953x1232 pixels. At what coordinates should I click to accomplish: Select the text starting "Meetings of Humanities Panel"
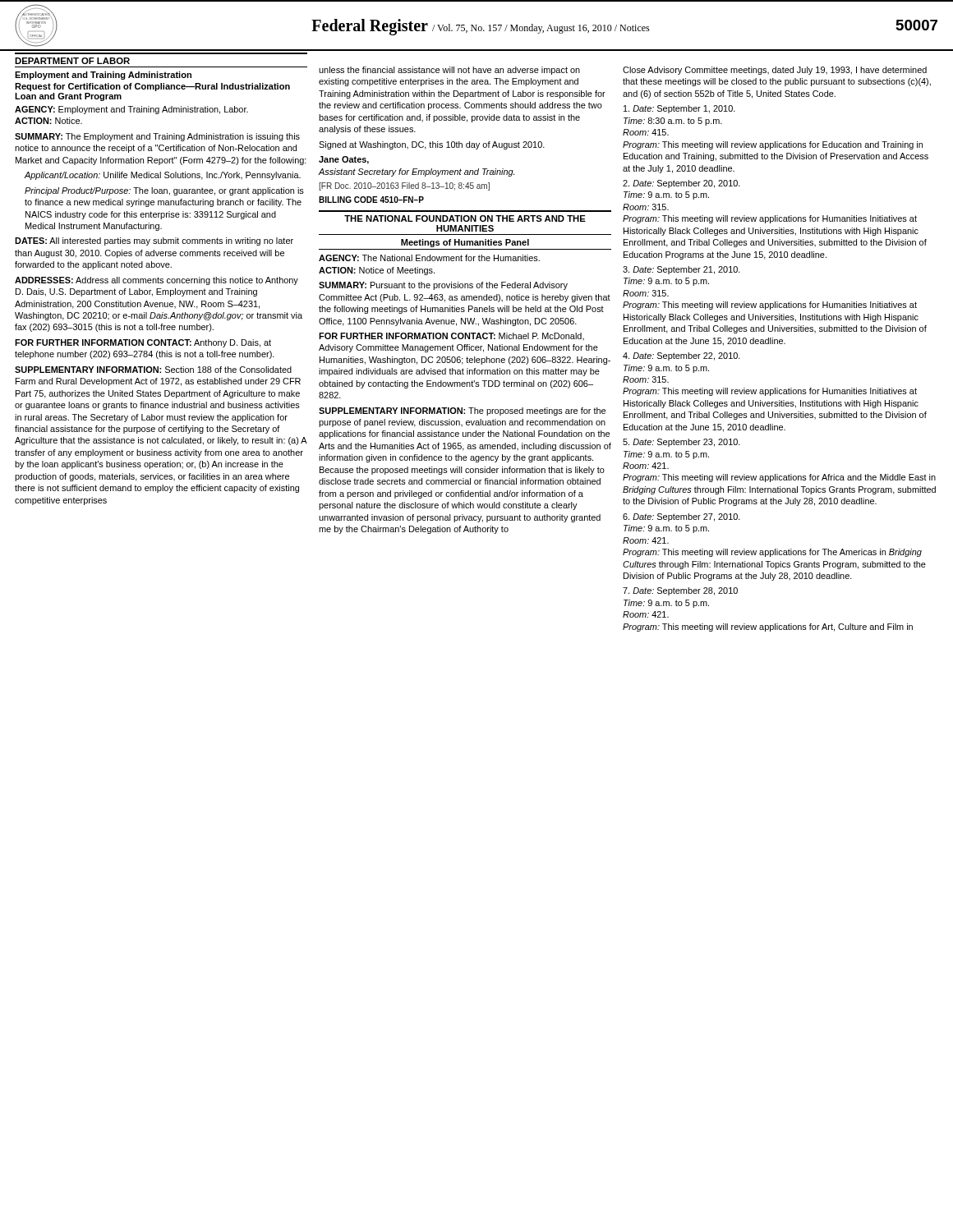tap(465, 243)
